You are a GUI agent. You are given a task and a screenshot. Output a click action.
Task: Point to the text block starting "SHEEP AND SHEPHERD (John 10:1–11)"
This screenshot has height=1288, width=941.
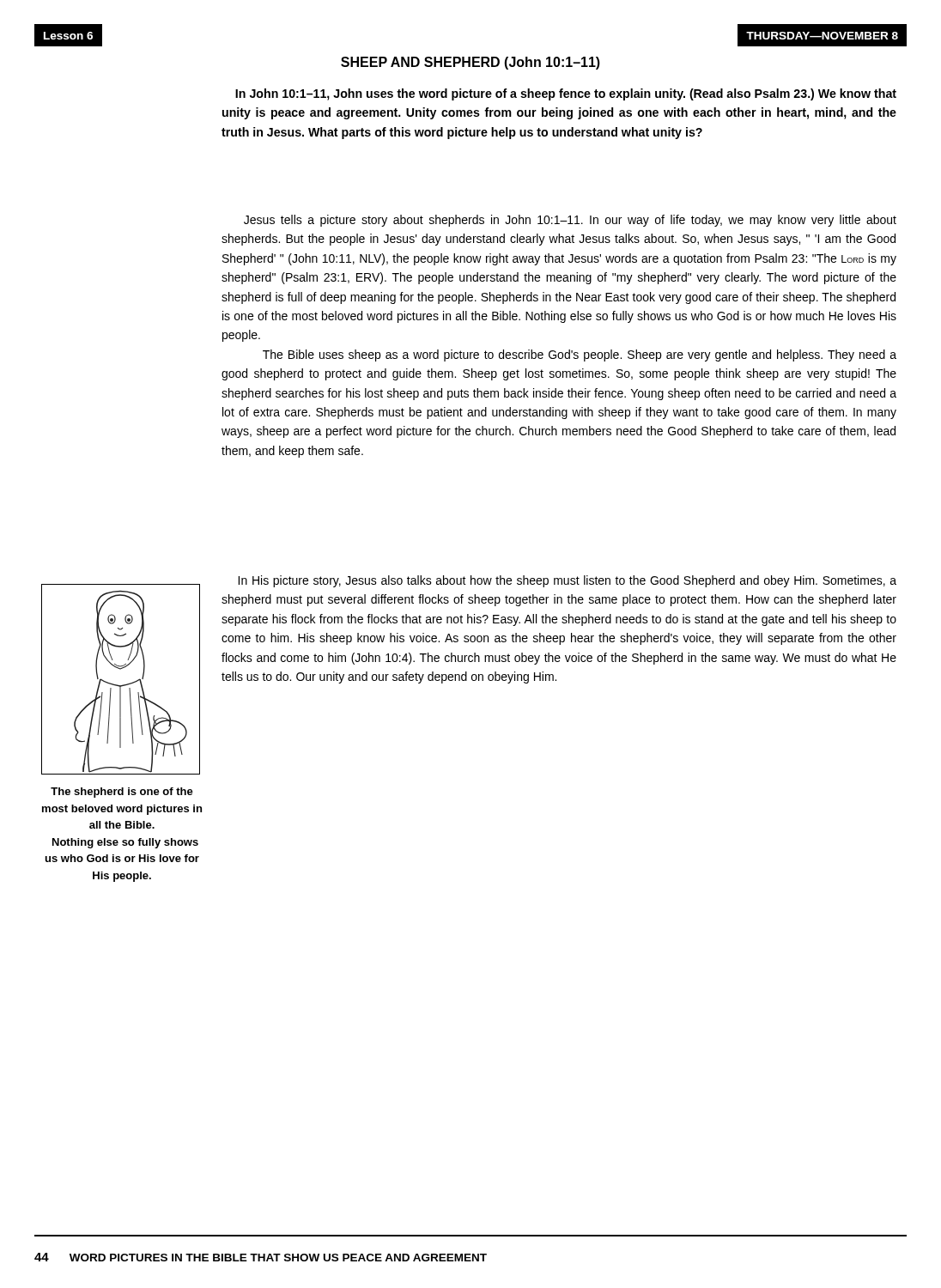pos(470,62)
